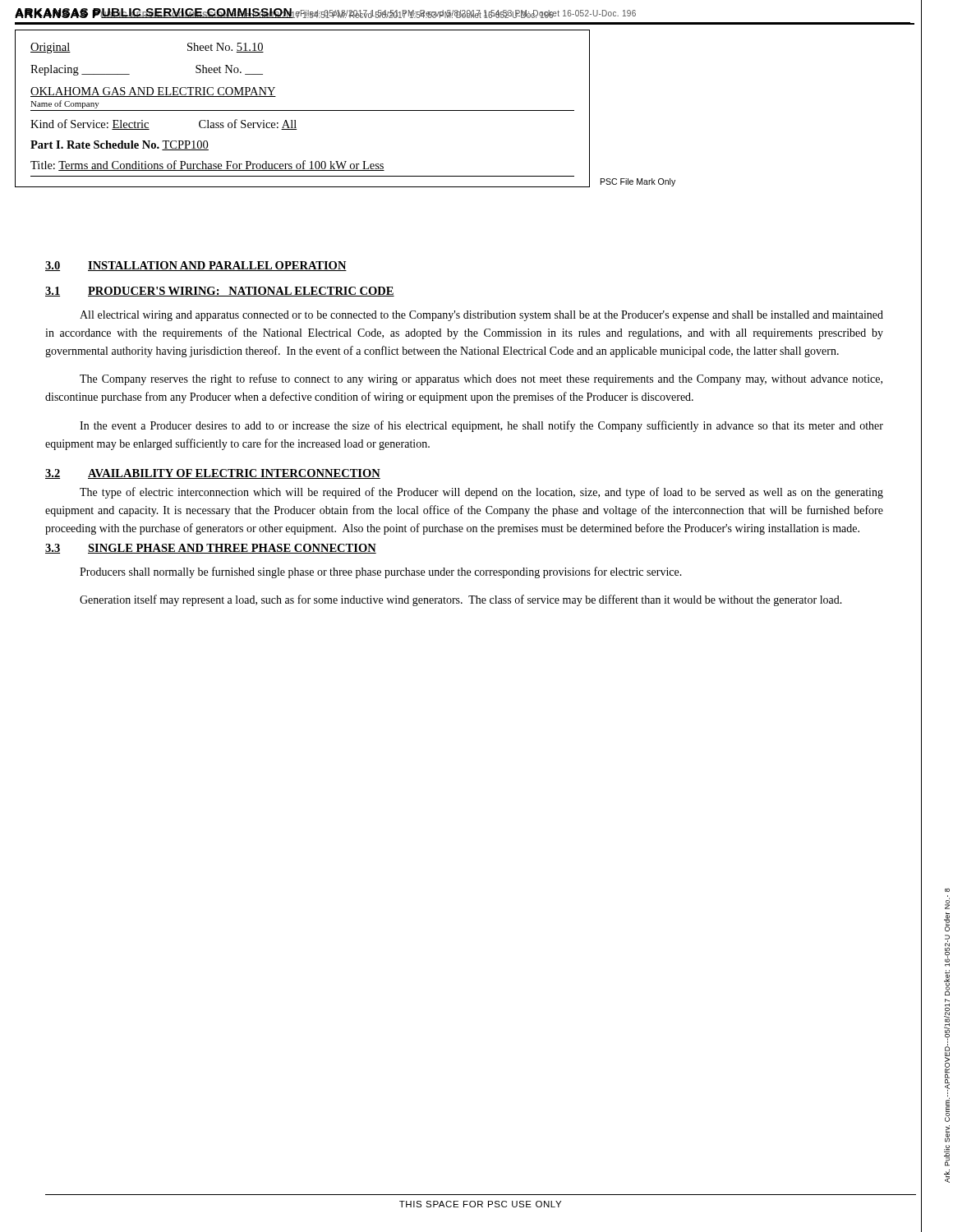The height and width of the screenshot is (1232, 953).
Task: Select the section header with the text "3.1 PRODUCER'S WIRING: NATIONAL"
Action: (220, 291)
